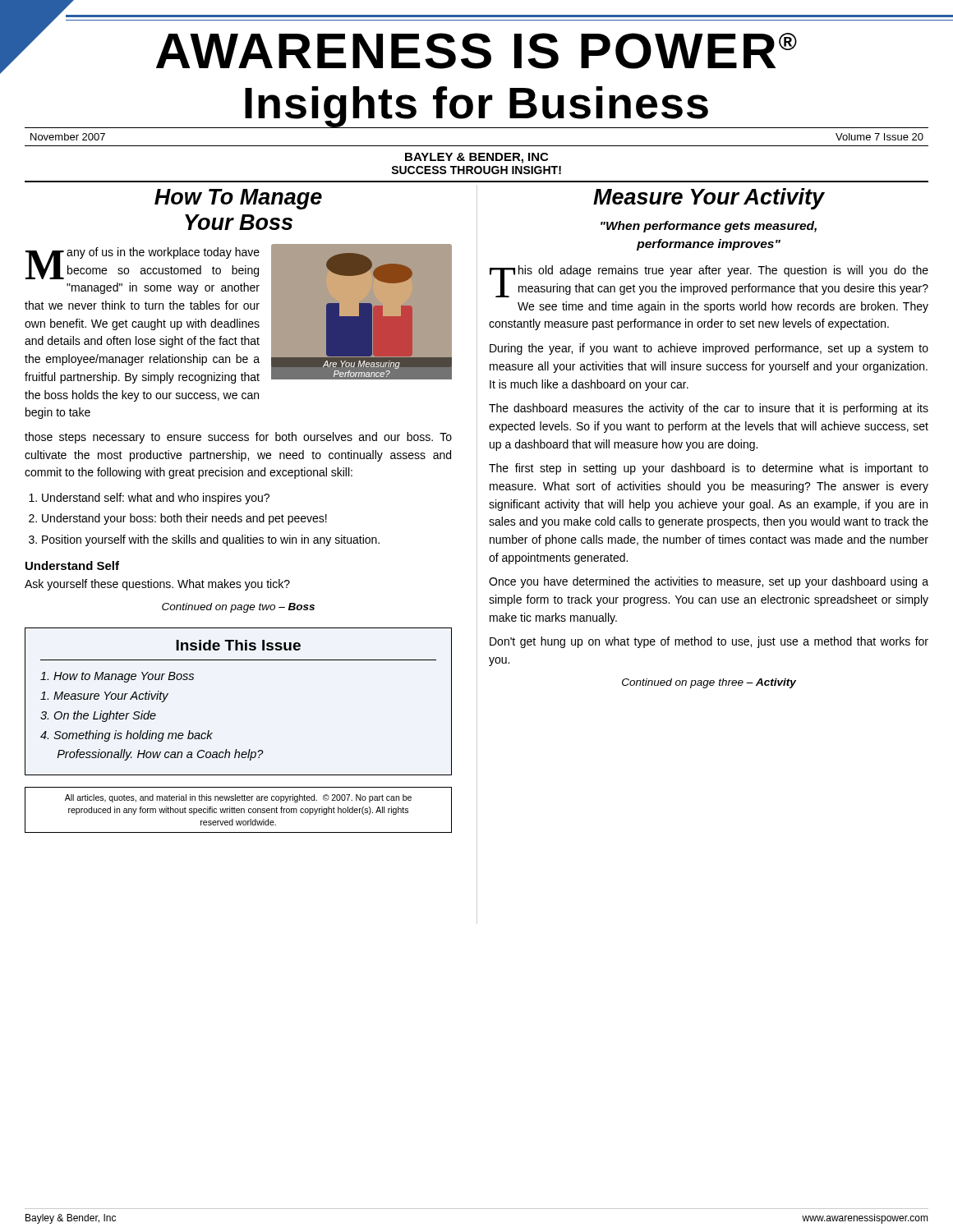Click on the text block that says "those steps necessary"

(238, 455)
